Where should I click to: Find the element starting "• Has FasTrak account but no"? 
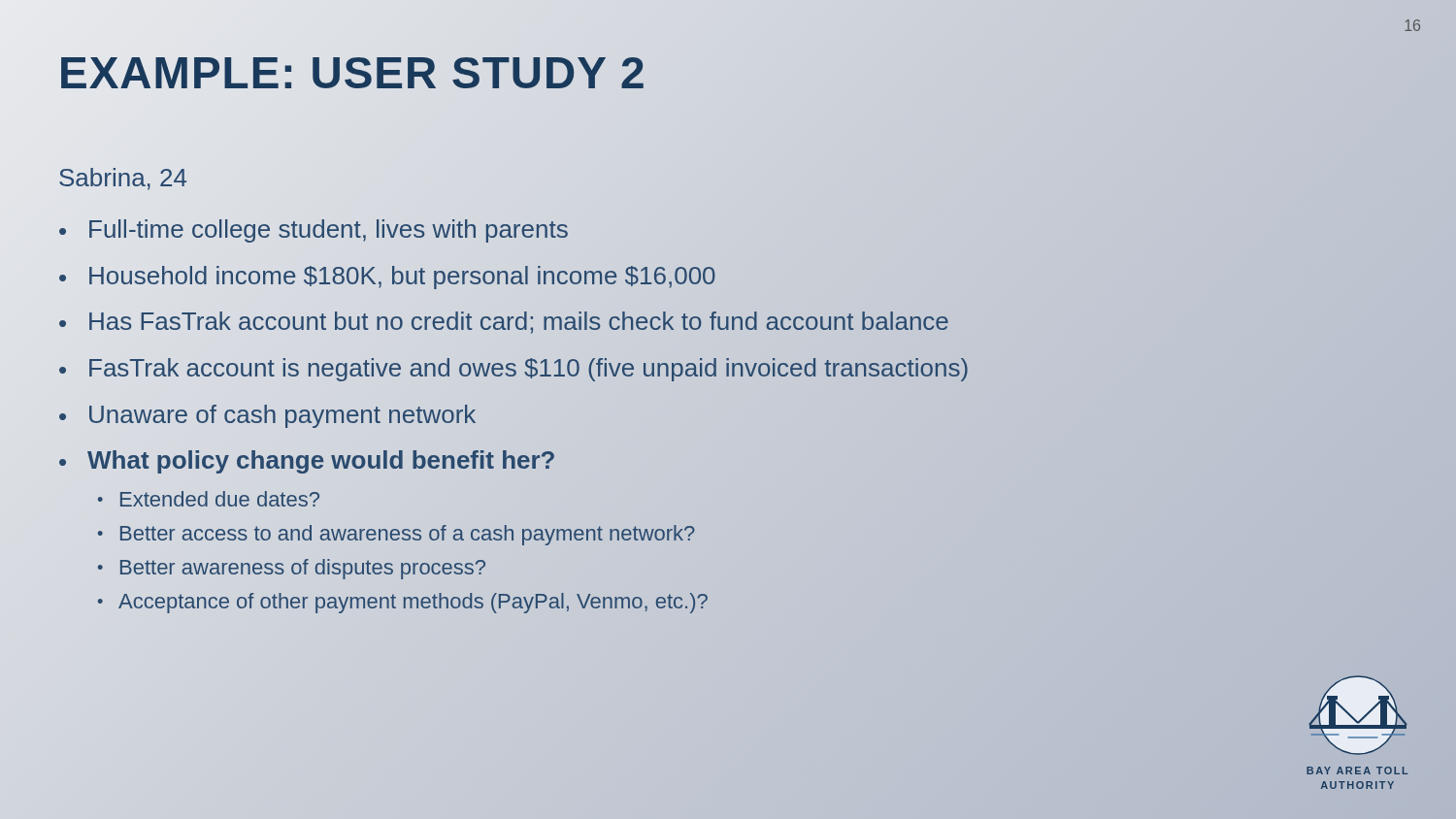click(709, 323)
